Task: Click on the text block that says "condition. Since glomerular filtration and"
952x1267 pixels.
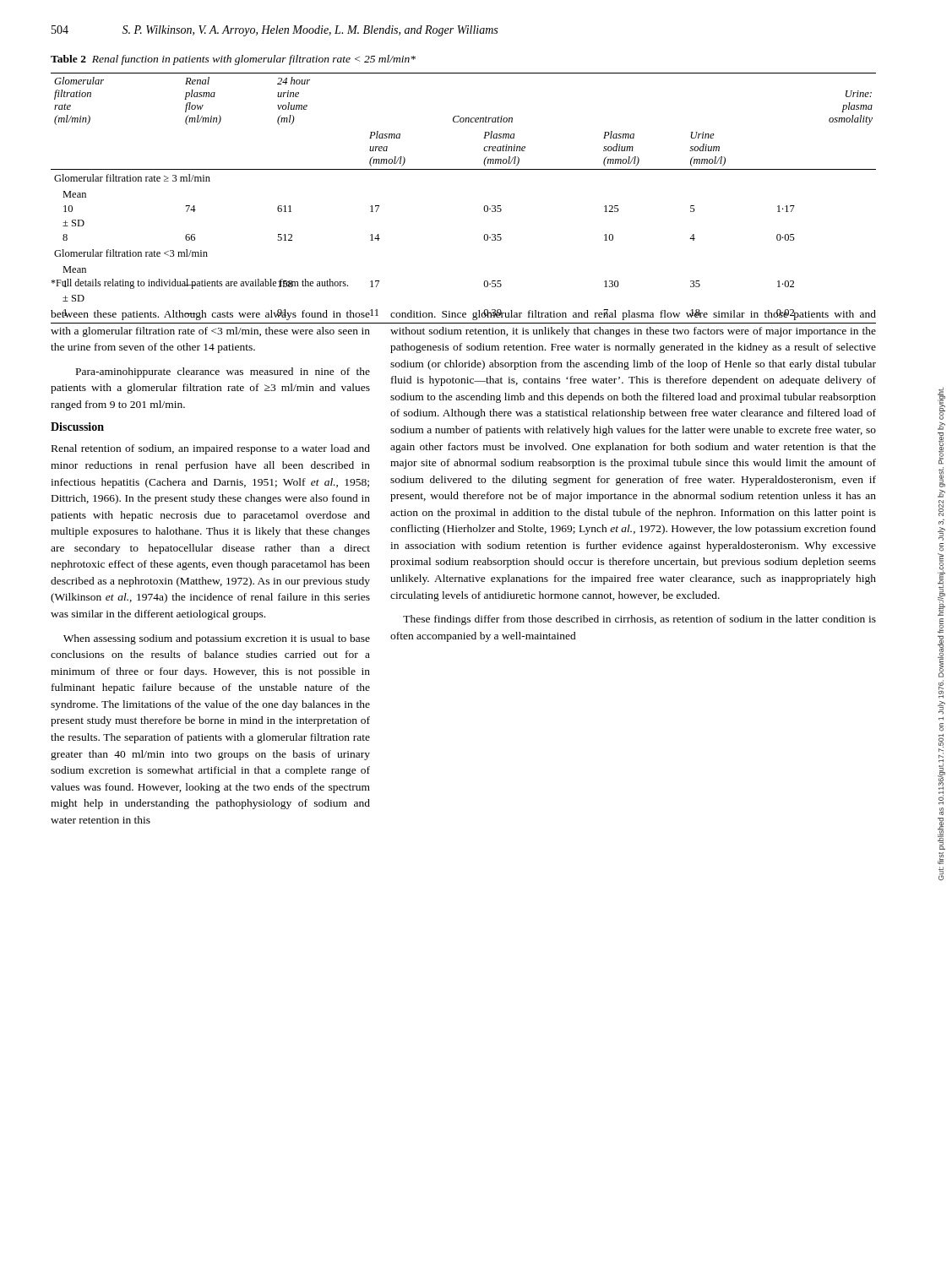Action: pyautogui.click(x=633, y=454)
